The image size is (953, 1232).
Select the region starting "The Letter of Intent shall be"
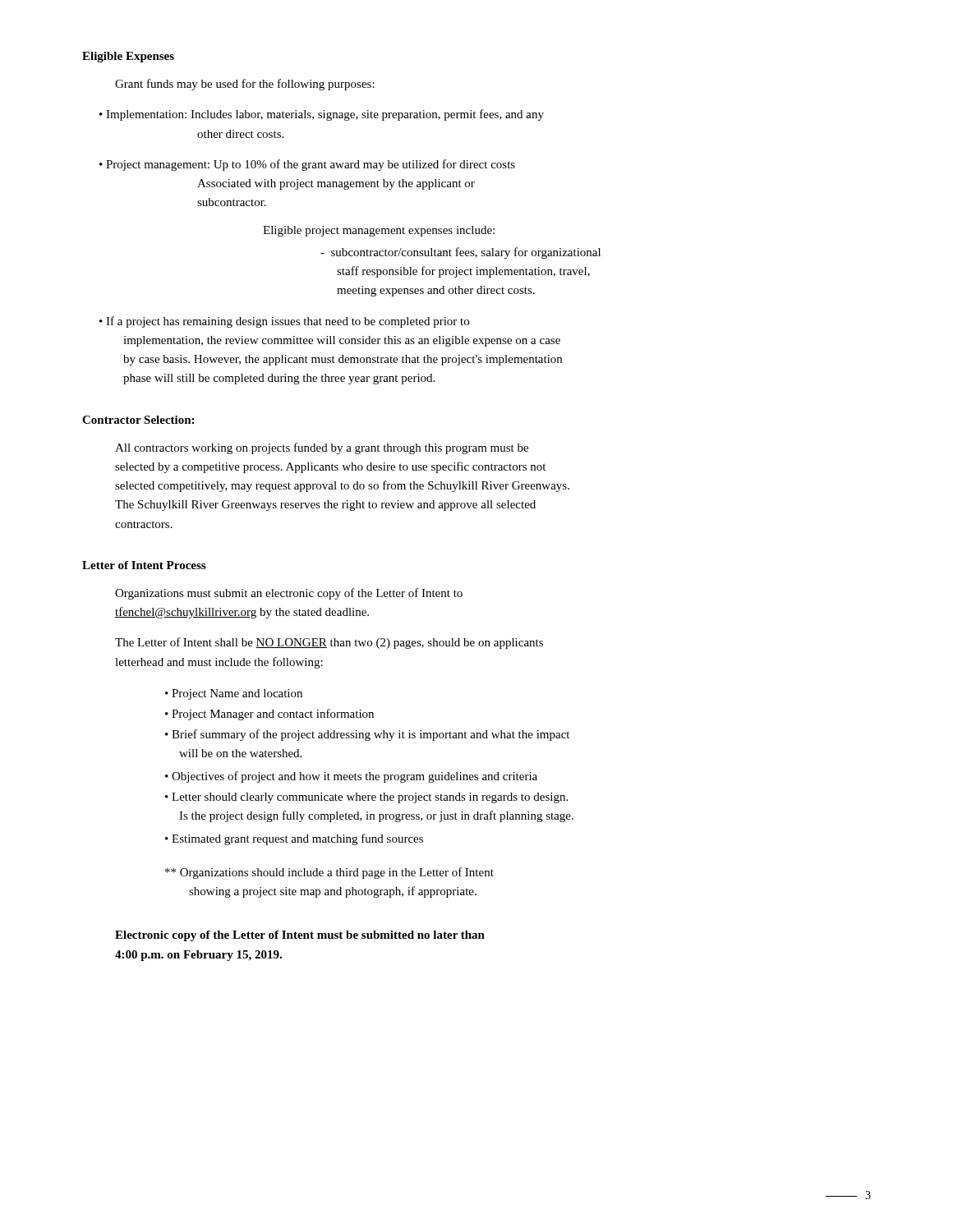coord(329,652)
